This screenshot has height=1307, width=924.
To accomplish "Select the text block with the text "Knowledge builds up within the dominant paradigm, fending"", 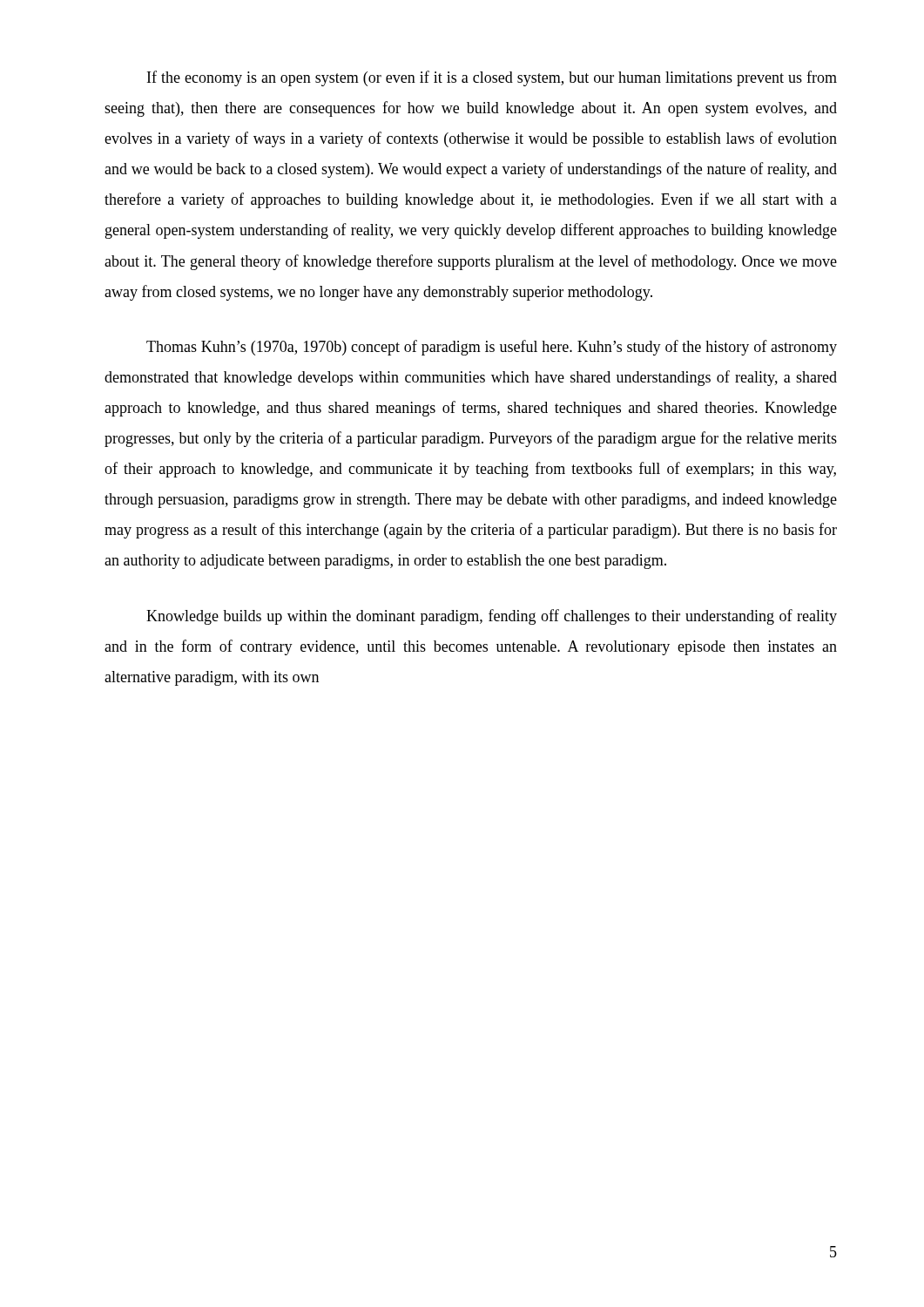I will coord(471,646).
